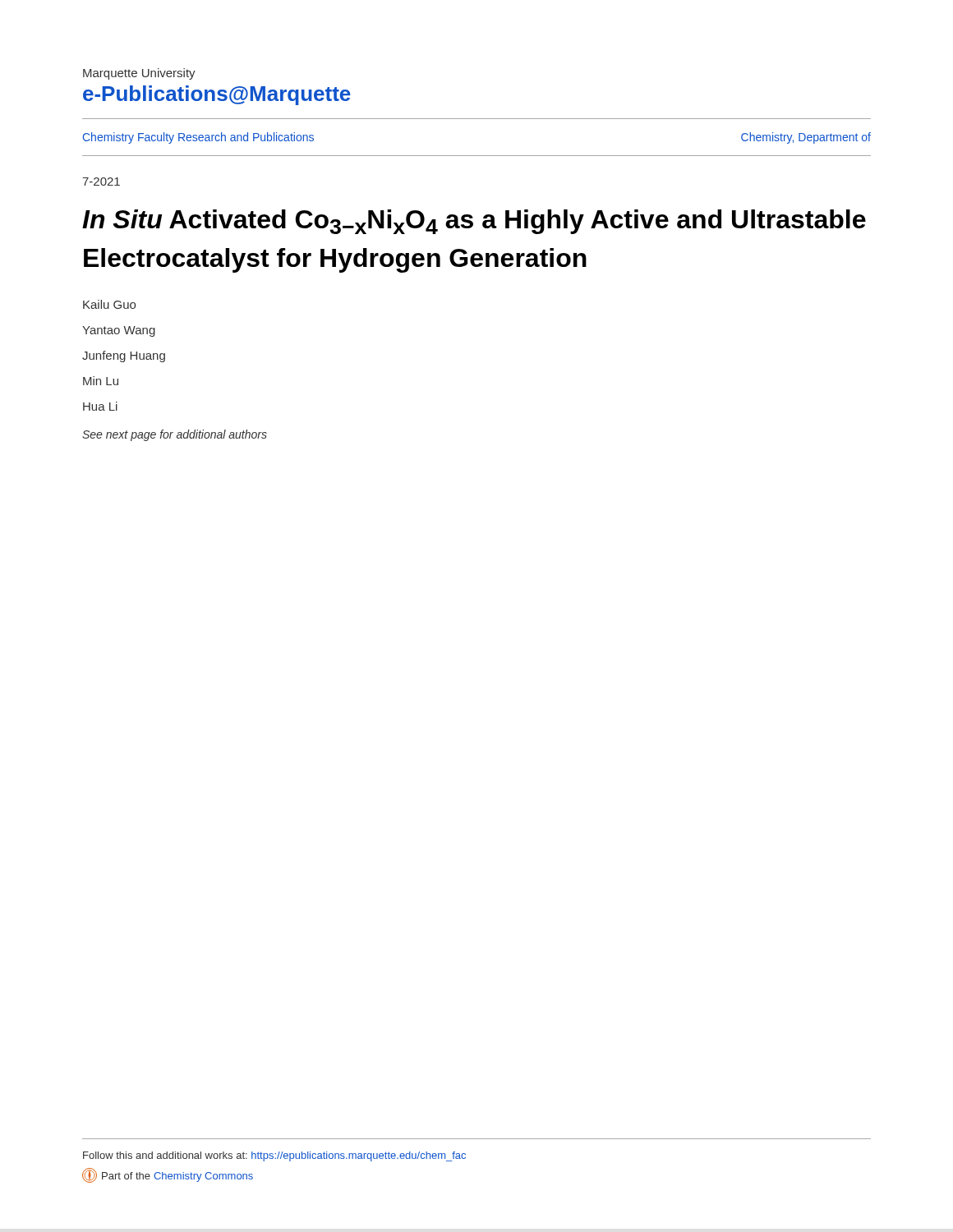Point to the text starting "Yantao Wang"

tap(119, 329)
